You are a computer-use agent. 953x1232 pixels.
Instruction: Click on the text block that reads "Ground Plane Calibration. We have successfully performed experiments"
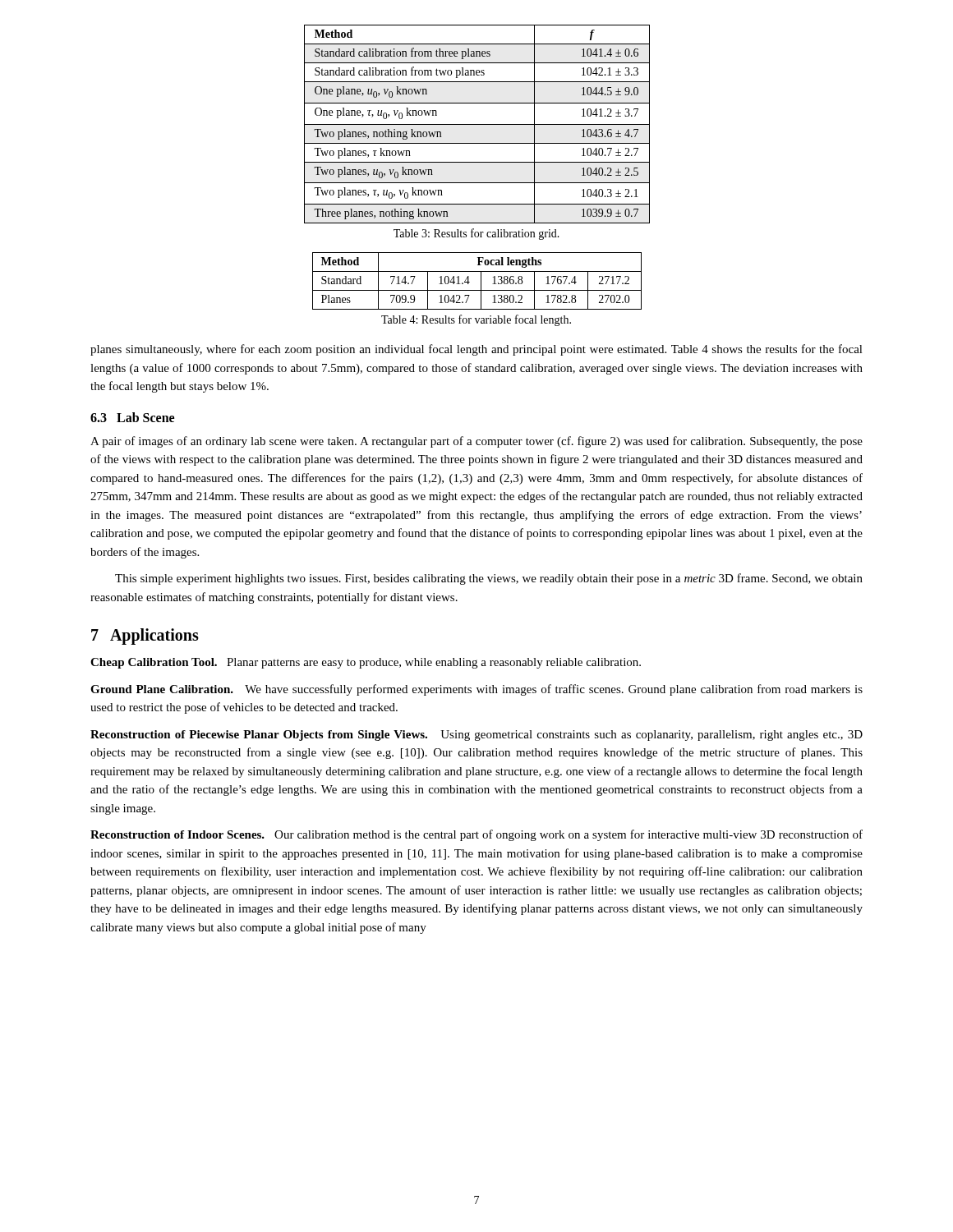(476, 698)
